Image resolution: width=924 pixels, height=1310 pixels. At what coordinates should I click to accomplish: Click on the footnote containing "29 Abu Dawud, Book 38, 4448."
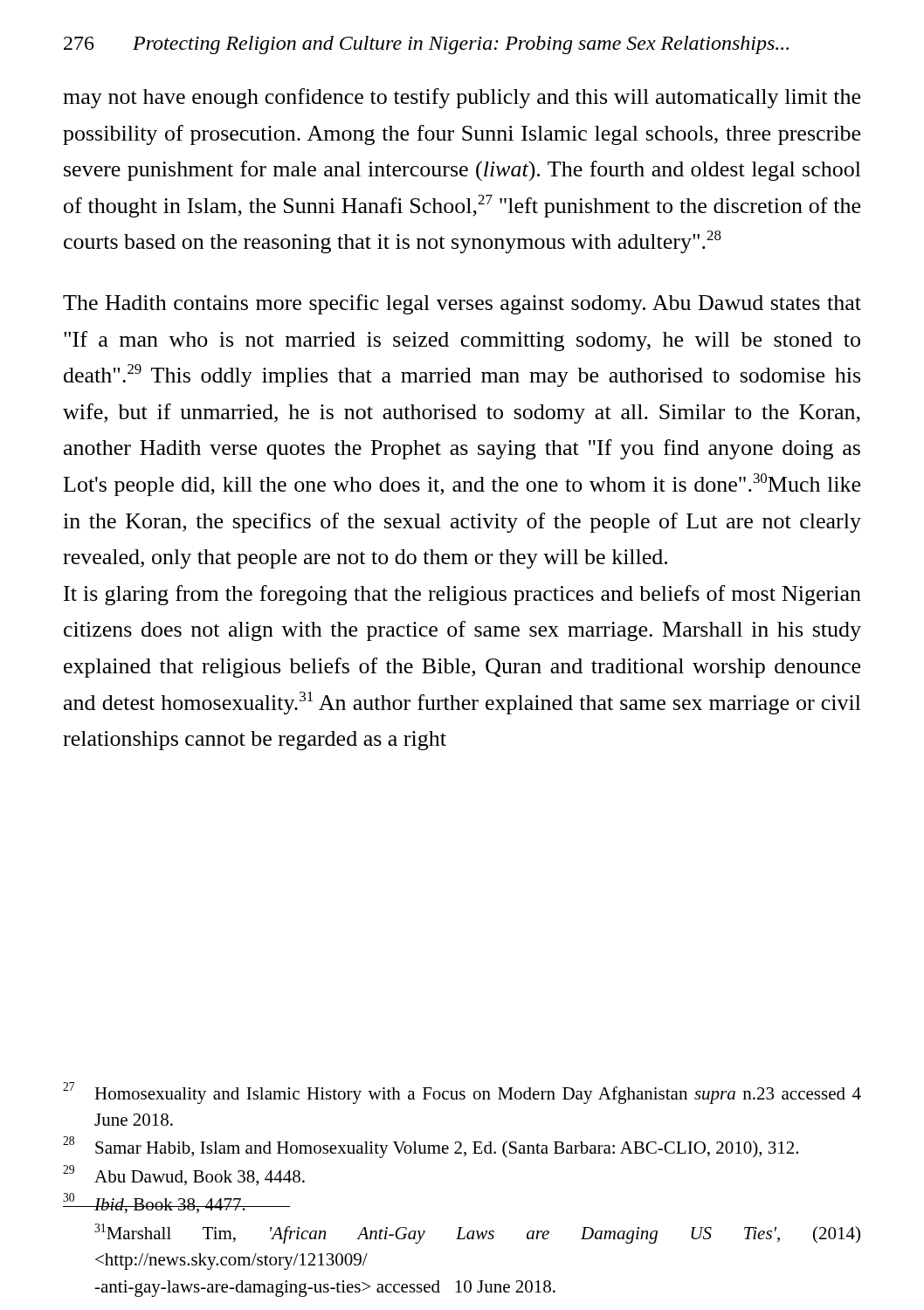coord(184,1176)
